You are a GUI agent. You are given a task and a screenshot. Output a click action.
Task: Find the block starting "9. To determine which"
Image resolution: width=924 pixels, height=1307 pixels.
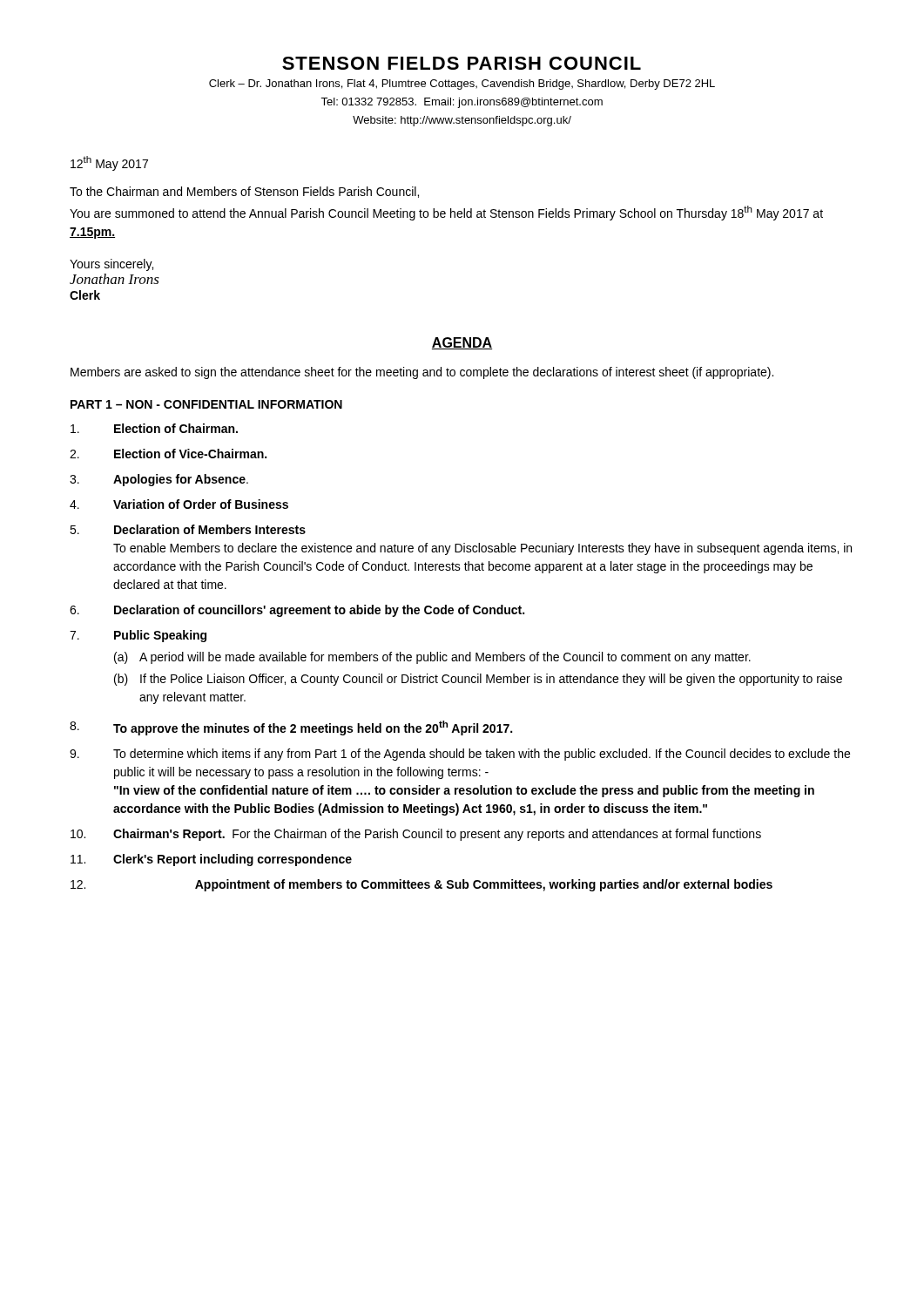pyautogui.click(x=462, y=782)
